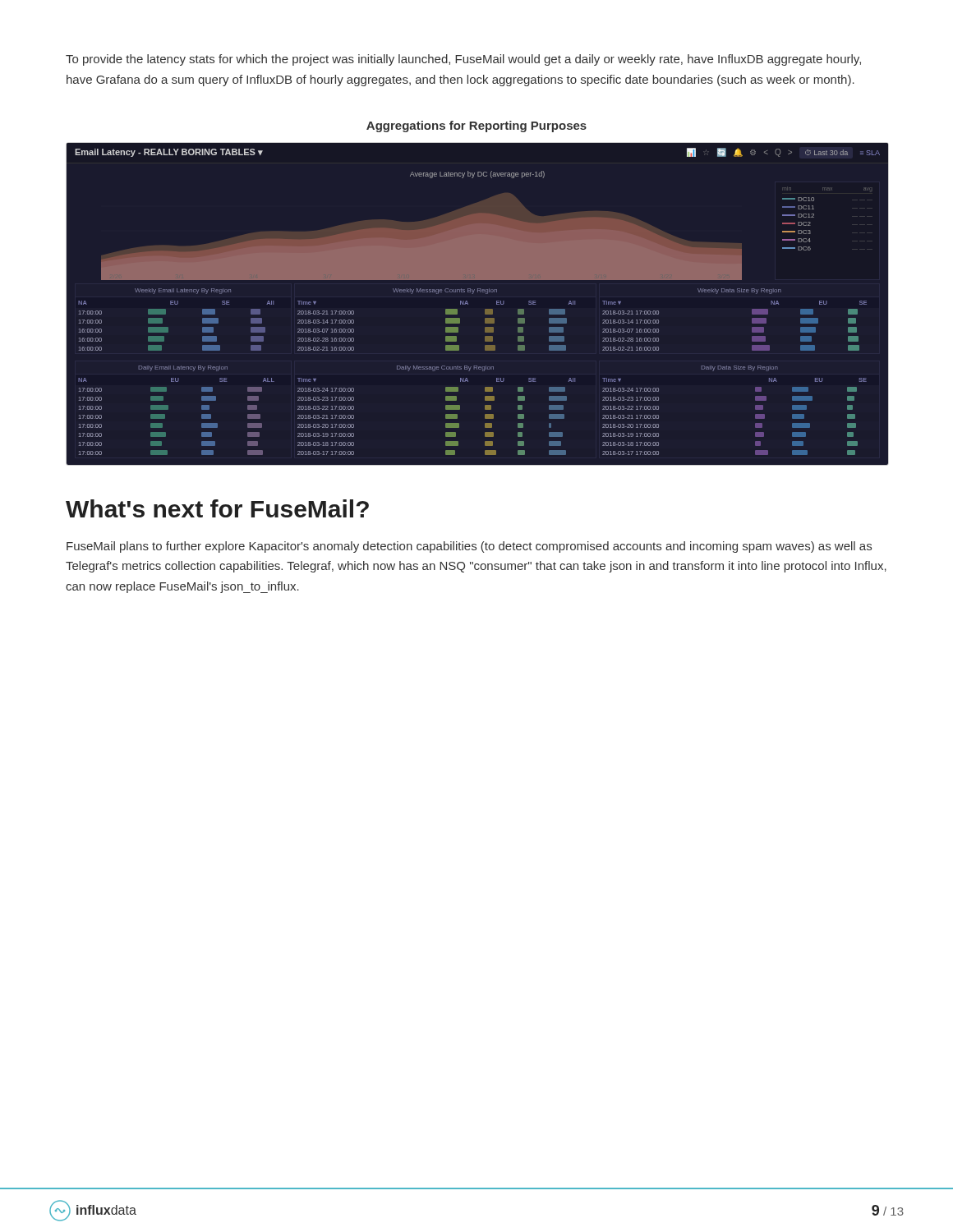This screenshot has width=953, height=1232.
Task: Click on the passage starting "FuseMail plans to further explore Kapacitor's anomaly detection"
Action: (x=476, y=566)
